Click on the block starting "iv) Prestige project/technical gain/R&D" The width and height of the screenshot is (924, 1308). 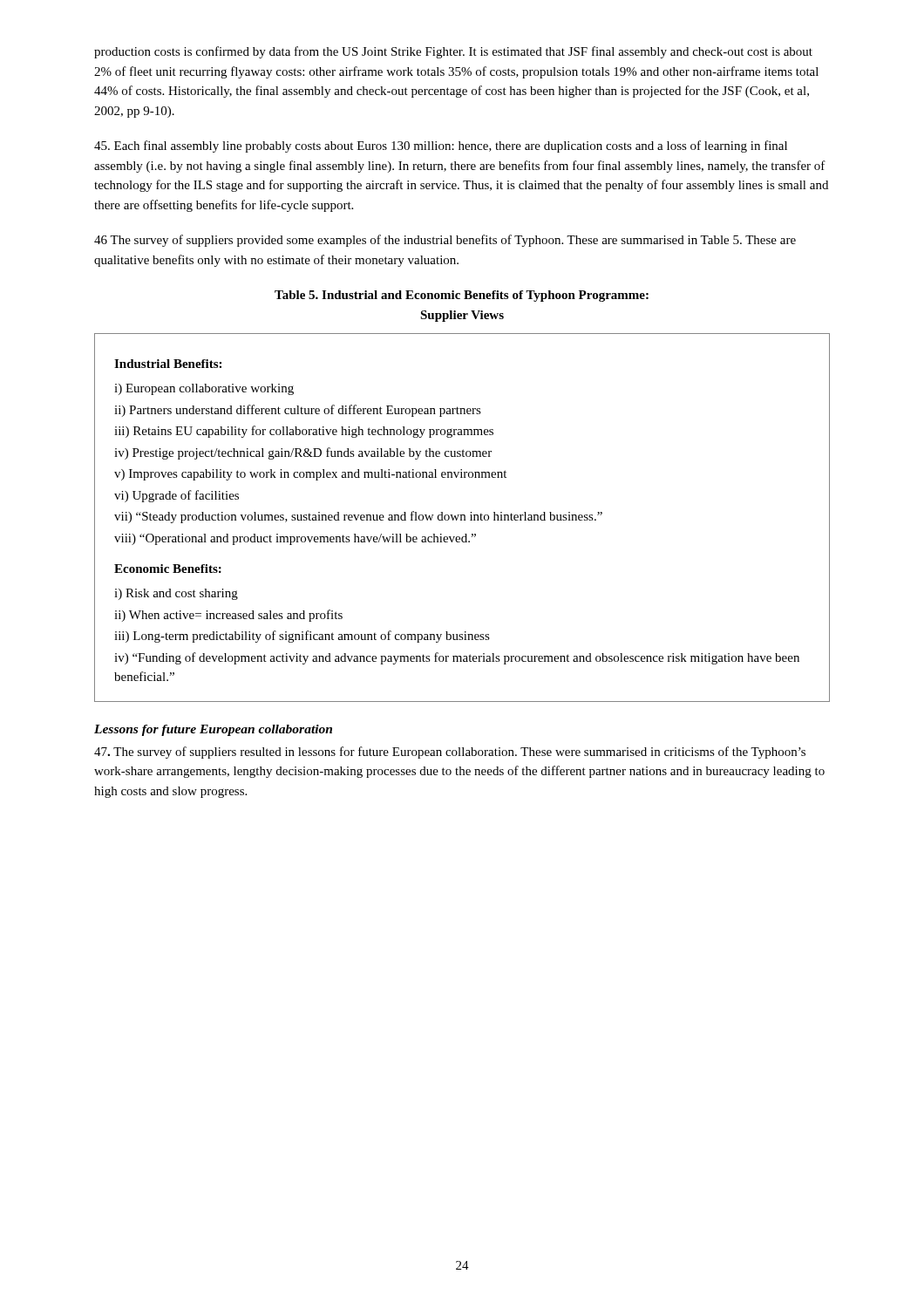(303, 452)
